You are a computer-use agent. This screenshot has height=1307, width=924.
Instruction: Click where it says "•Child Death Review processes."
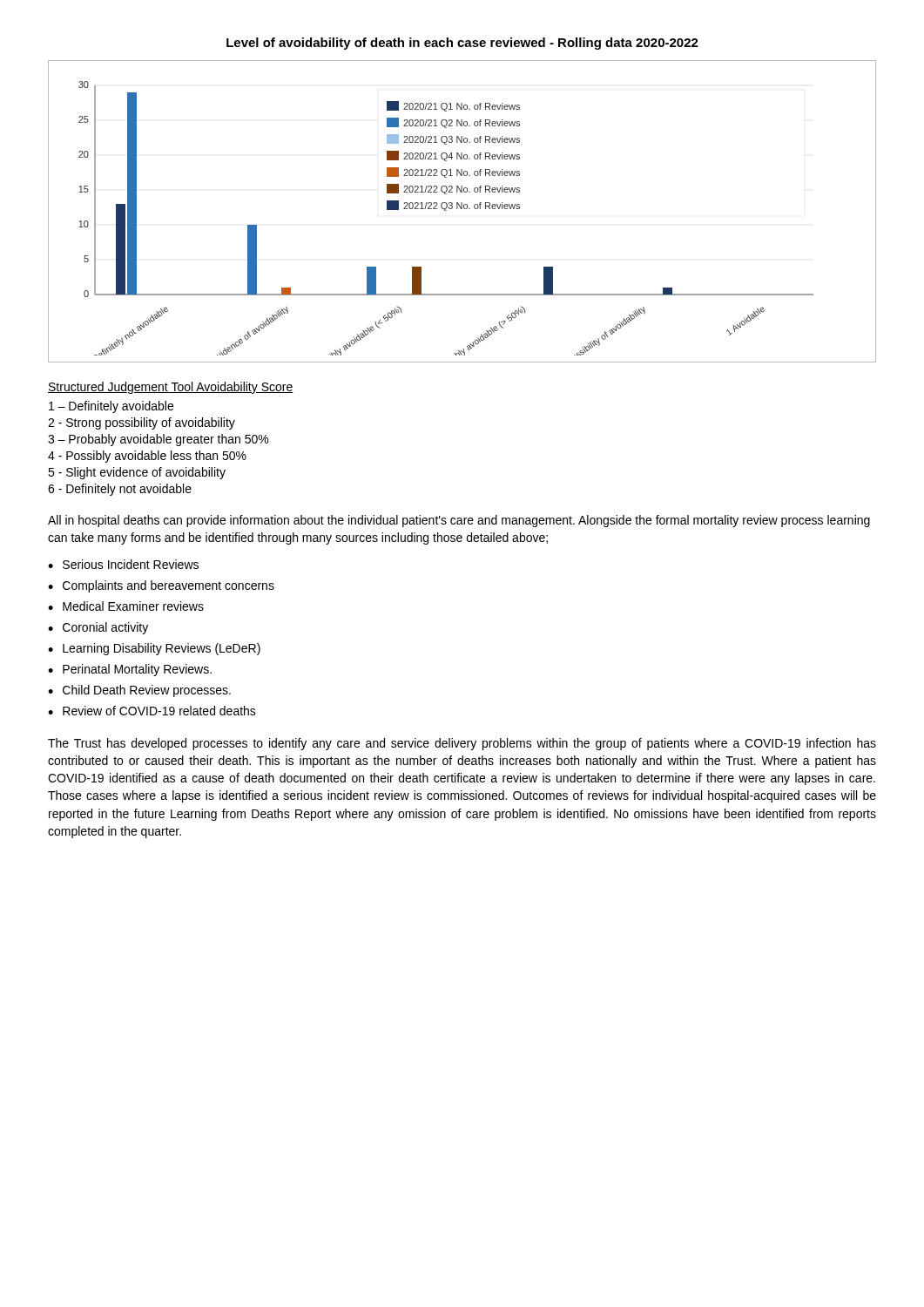pyautogui.click(x=140, y=691)
